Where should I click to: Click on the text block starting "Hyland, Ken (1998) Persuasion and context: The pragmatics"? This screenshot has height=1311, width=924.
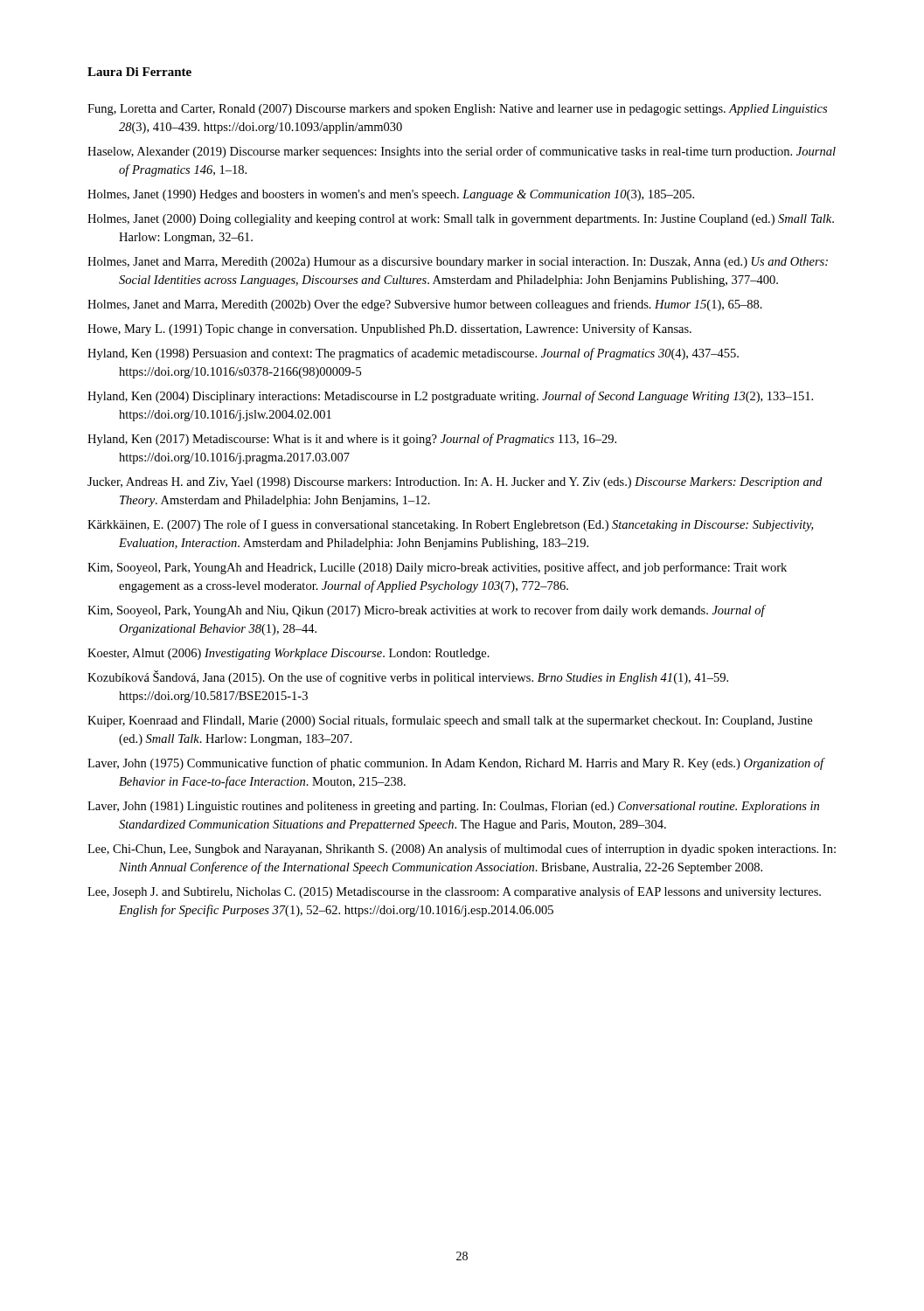pyautogui.click(x=413, y=362)
